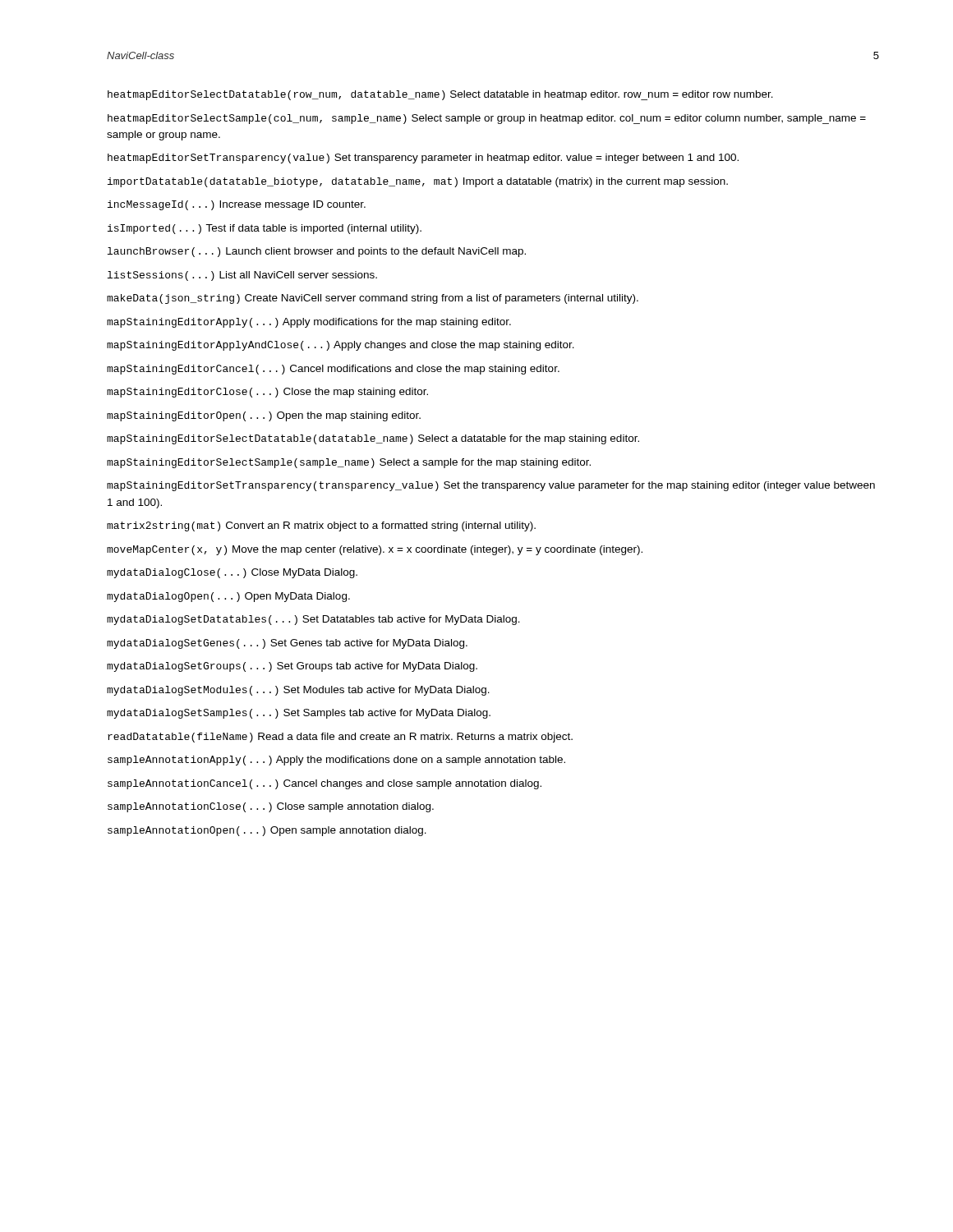
Task: Navigate to the block starting "sampleAnnotationOpen(...) Open sample annotation dialog."
Action: pos(267,831)
